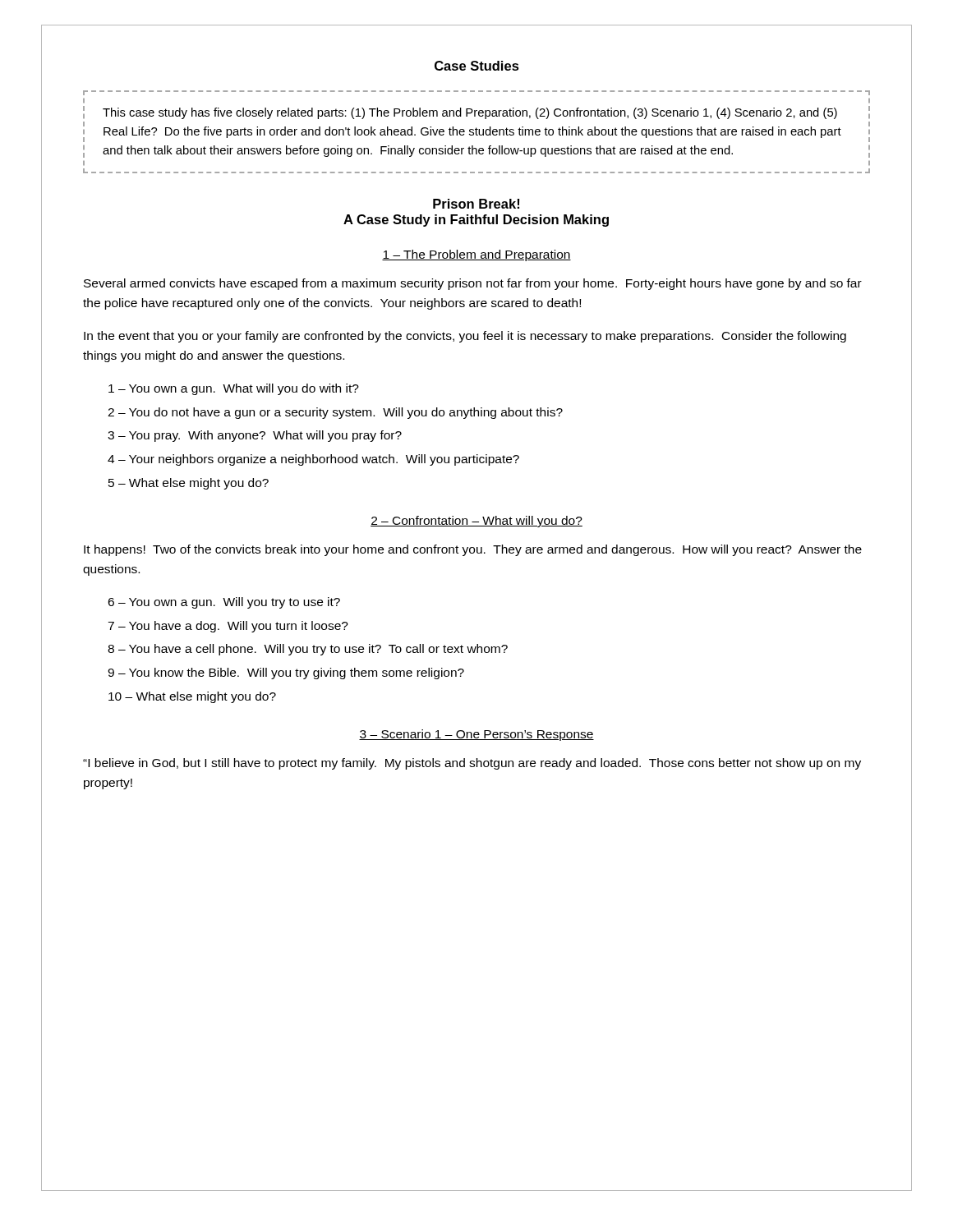This screenshot has height=1232, width=953.
Task: Find "Prison Break!A Case Study in Faithful Decision Making" on this page
Action: pos(476,211)
